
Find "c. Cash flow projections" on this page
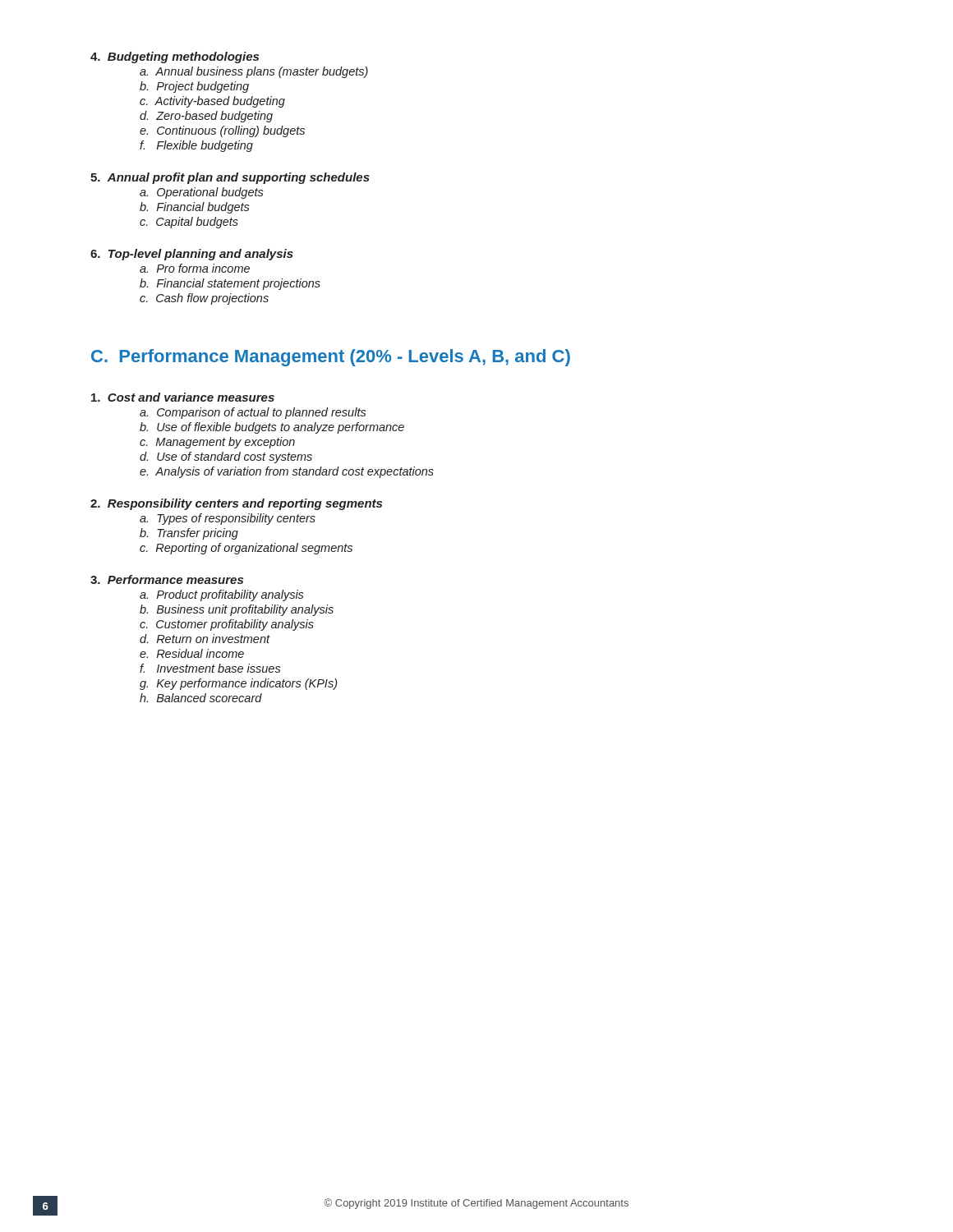tap(204, 298)
